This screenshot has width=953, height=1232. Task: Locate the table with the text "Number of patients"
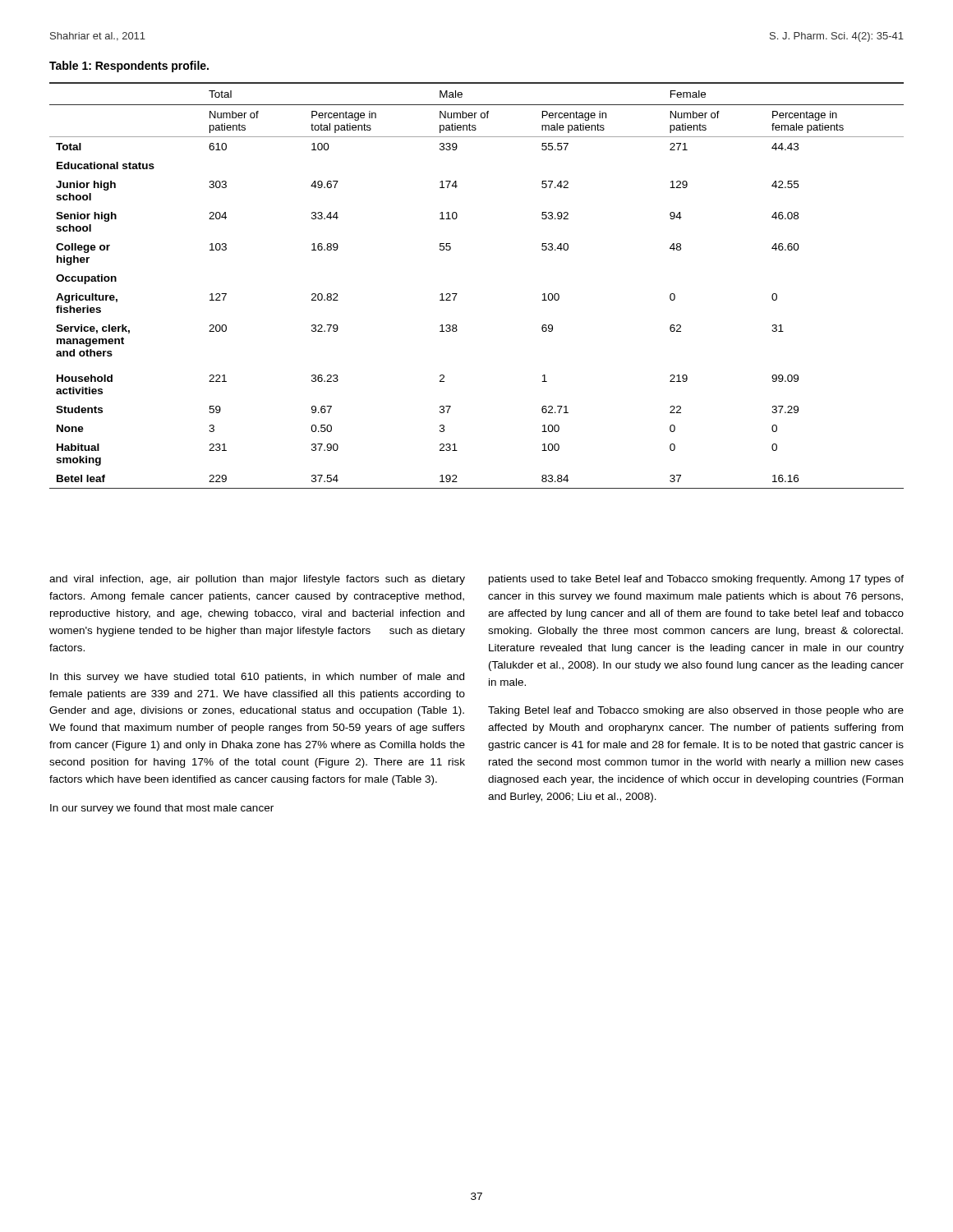[x=476, y=285]
